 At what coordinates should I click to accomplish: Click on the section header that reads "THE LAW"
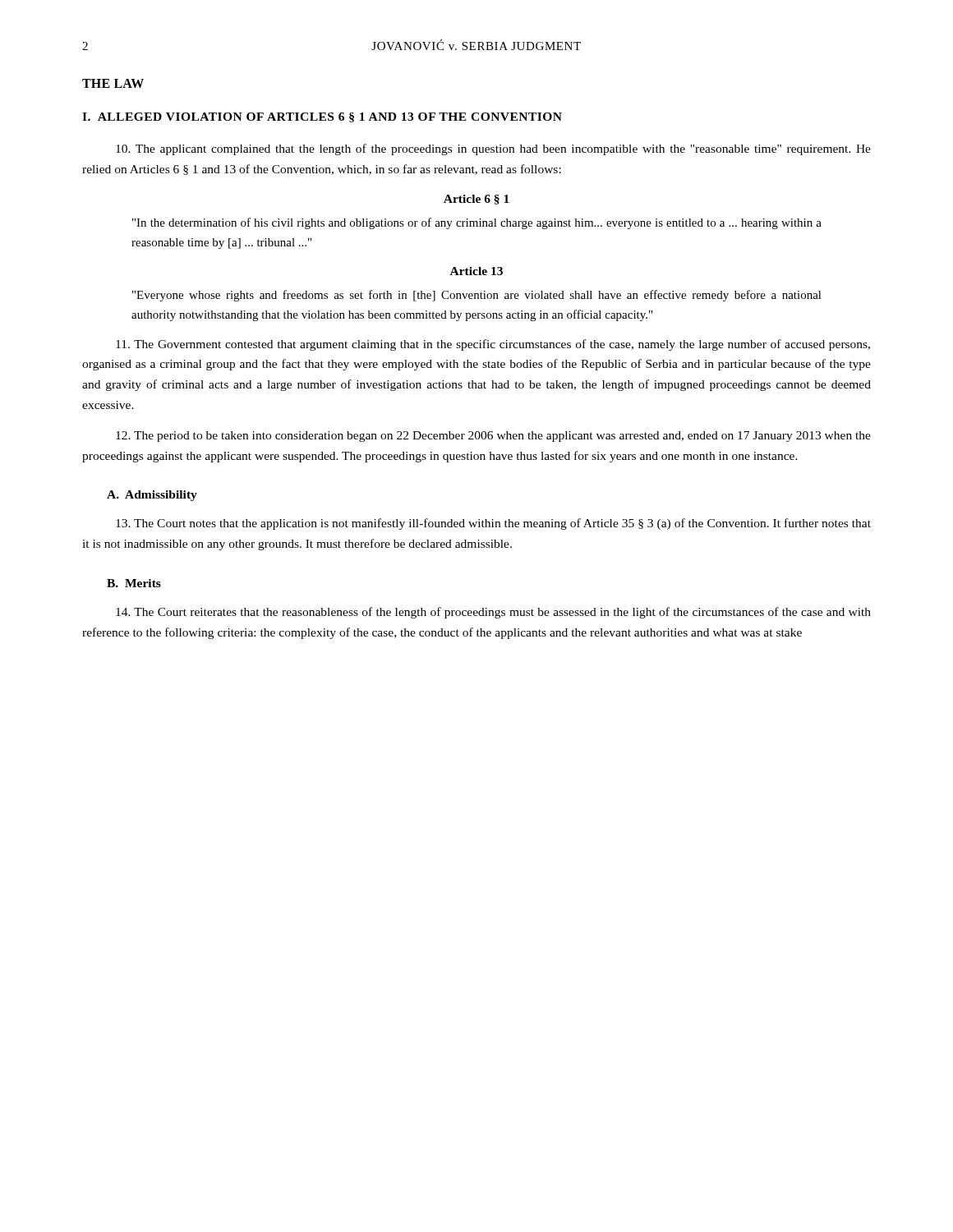pyautogui.click(x=113, y=83)
